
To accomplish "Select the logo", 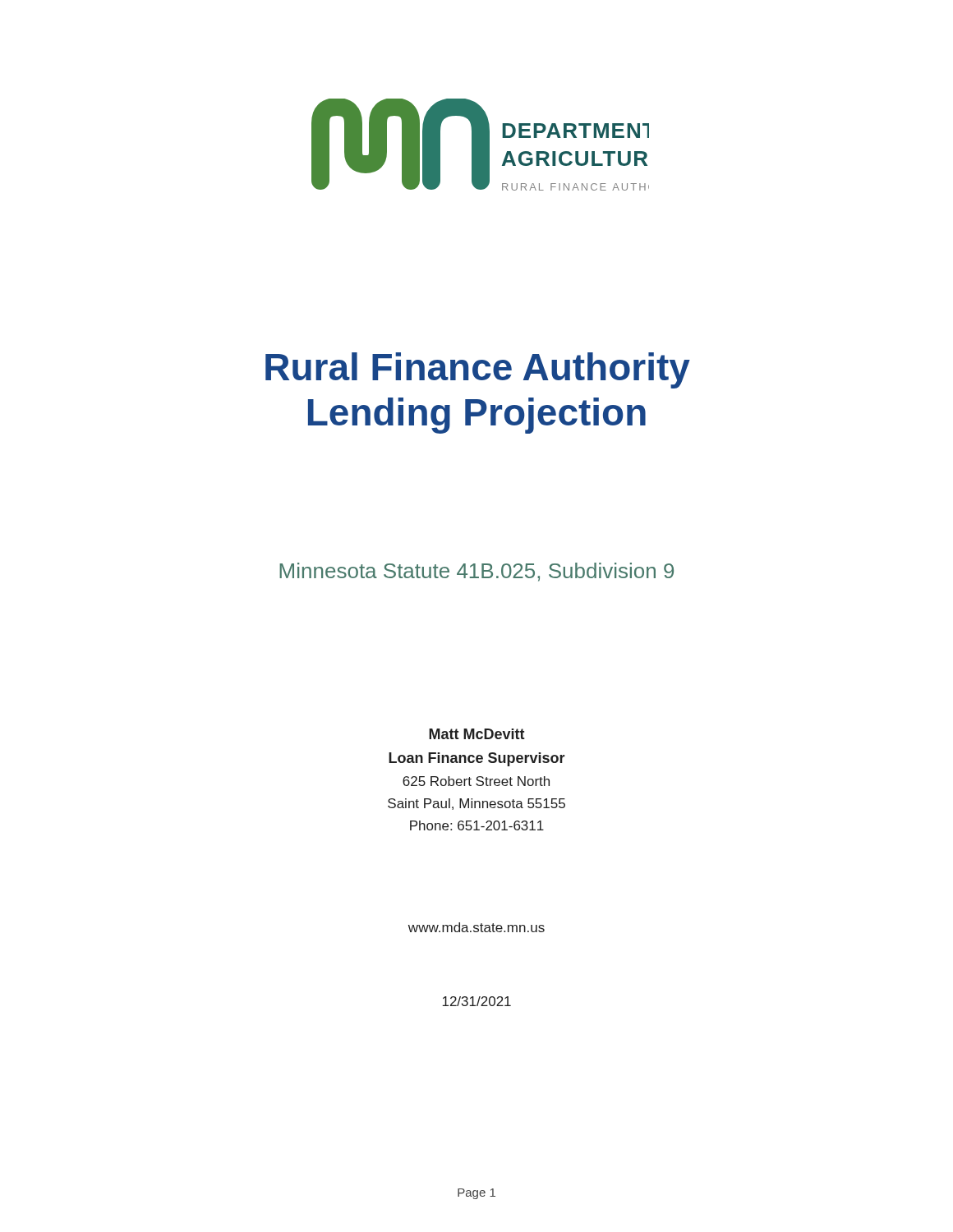I will coord(476,152).
